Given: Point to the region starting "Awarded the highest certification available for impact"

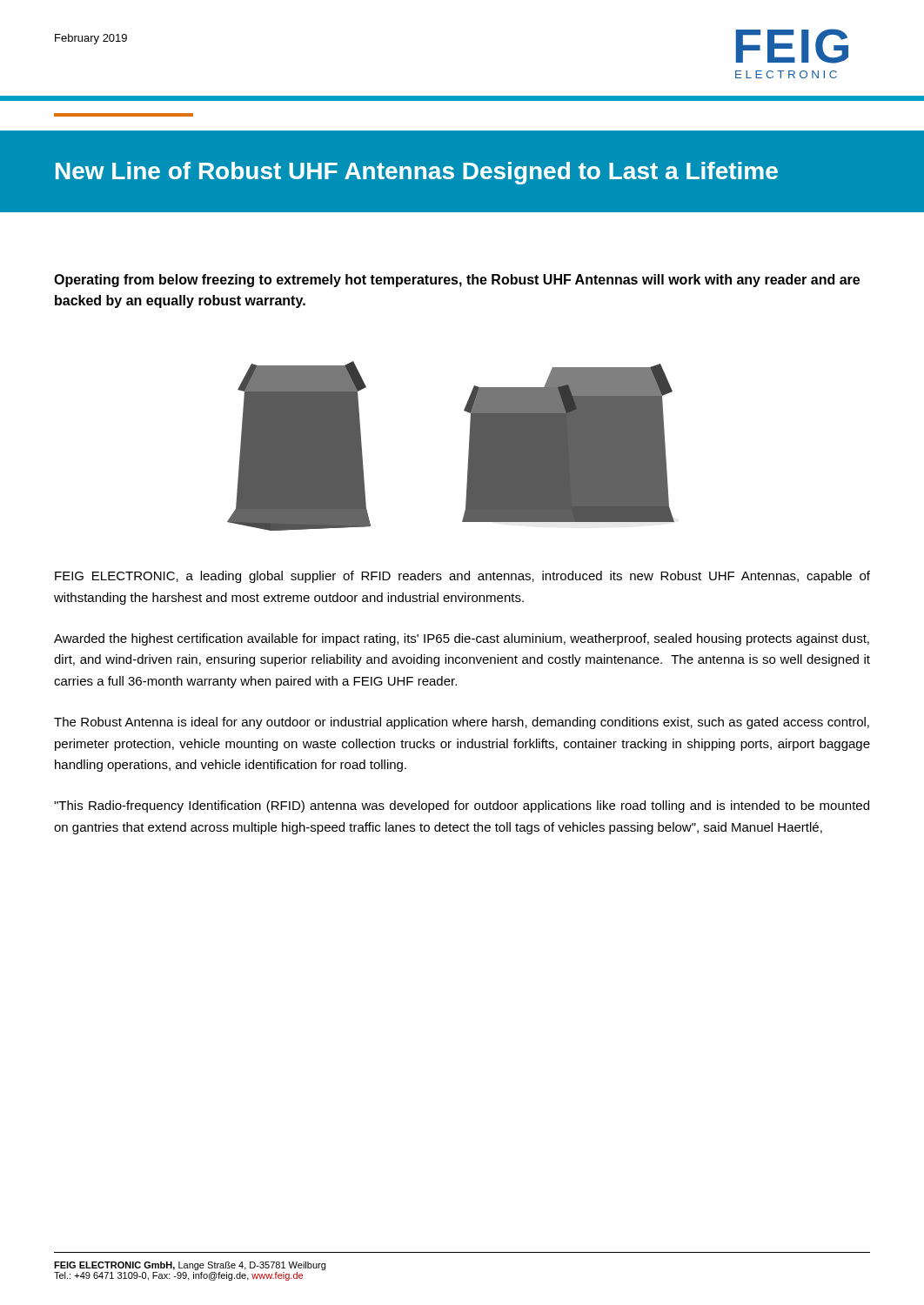Looking at the screenshot, I should point(462,660).
